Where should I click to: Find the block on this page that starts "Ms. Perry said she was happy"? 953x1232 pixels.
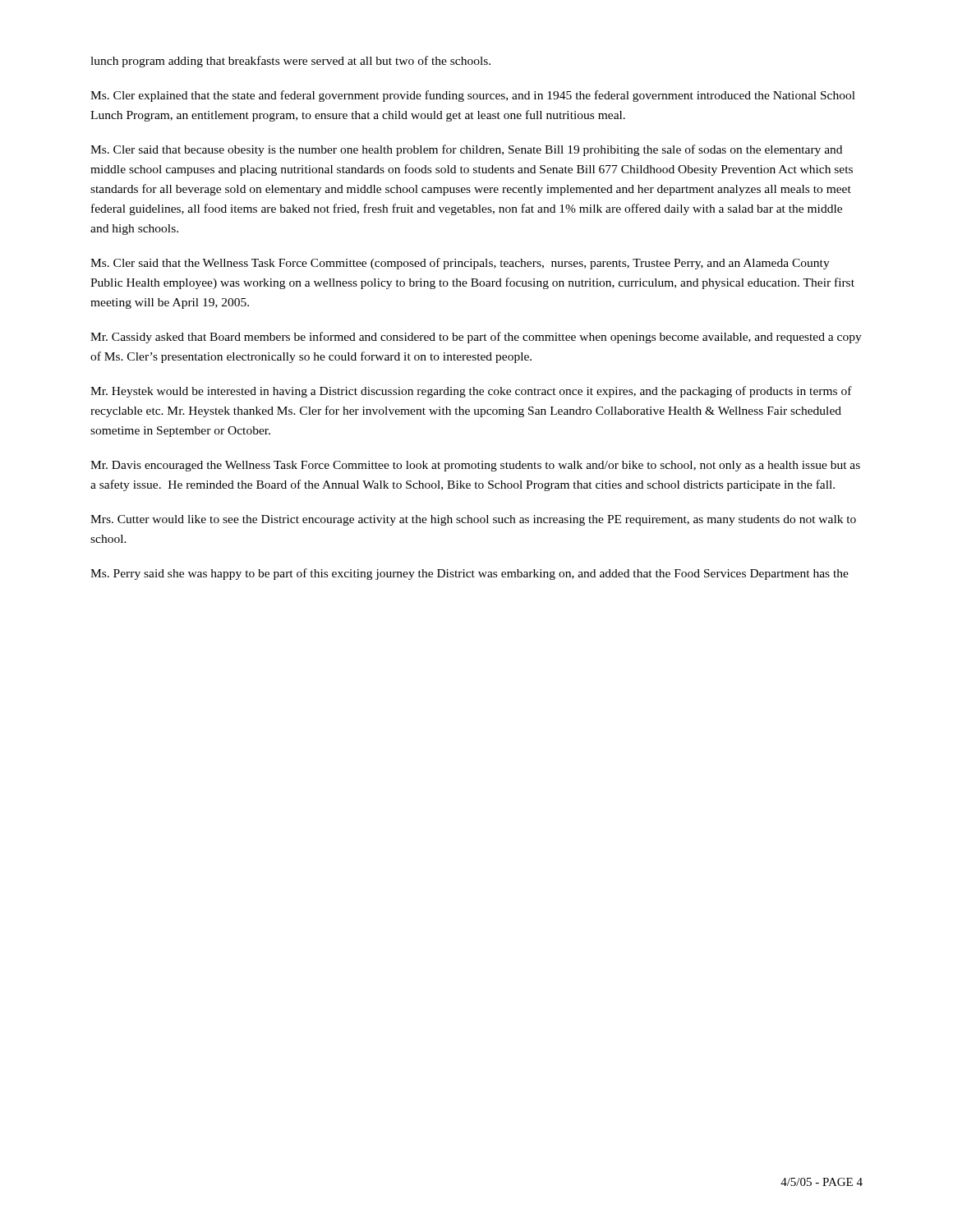click(469, 573)
